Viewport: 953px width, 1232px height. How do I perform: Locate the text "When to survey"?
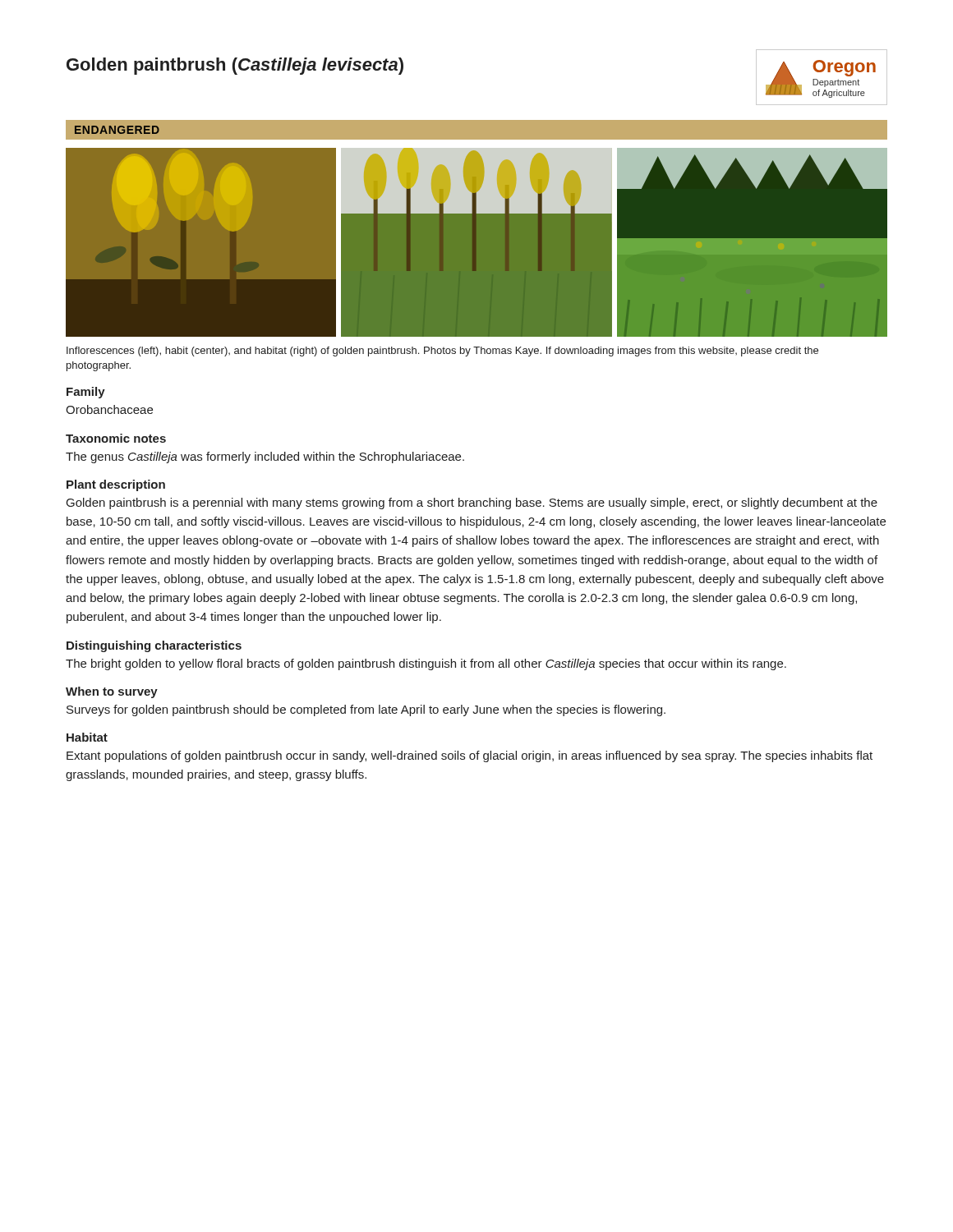pyautogui.click(x=112, y=691)
